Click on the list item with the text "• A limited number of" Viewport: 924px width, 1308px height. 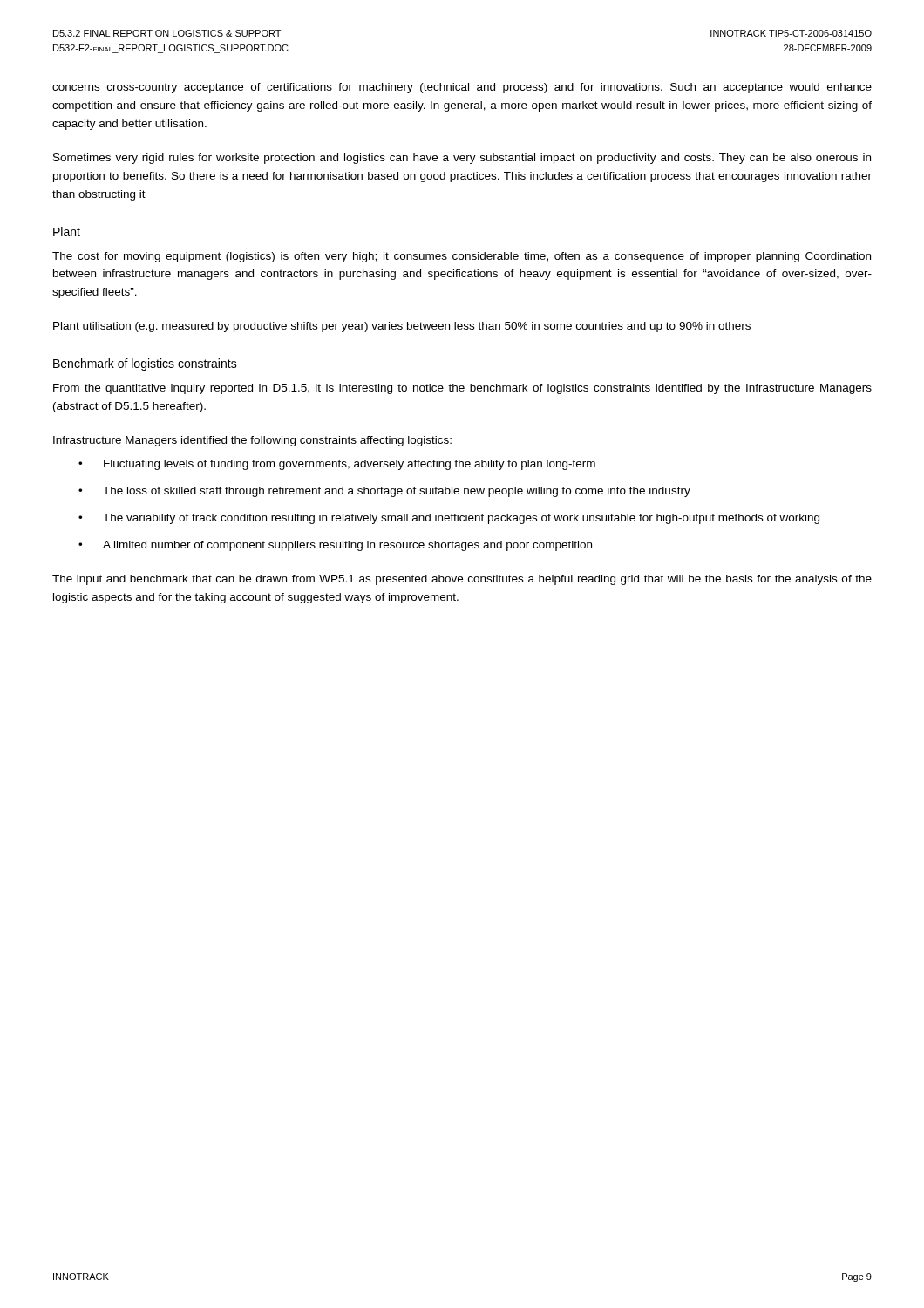[x=475, y=545]
